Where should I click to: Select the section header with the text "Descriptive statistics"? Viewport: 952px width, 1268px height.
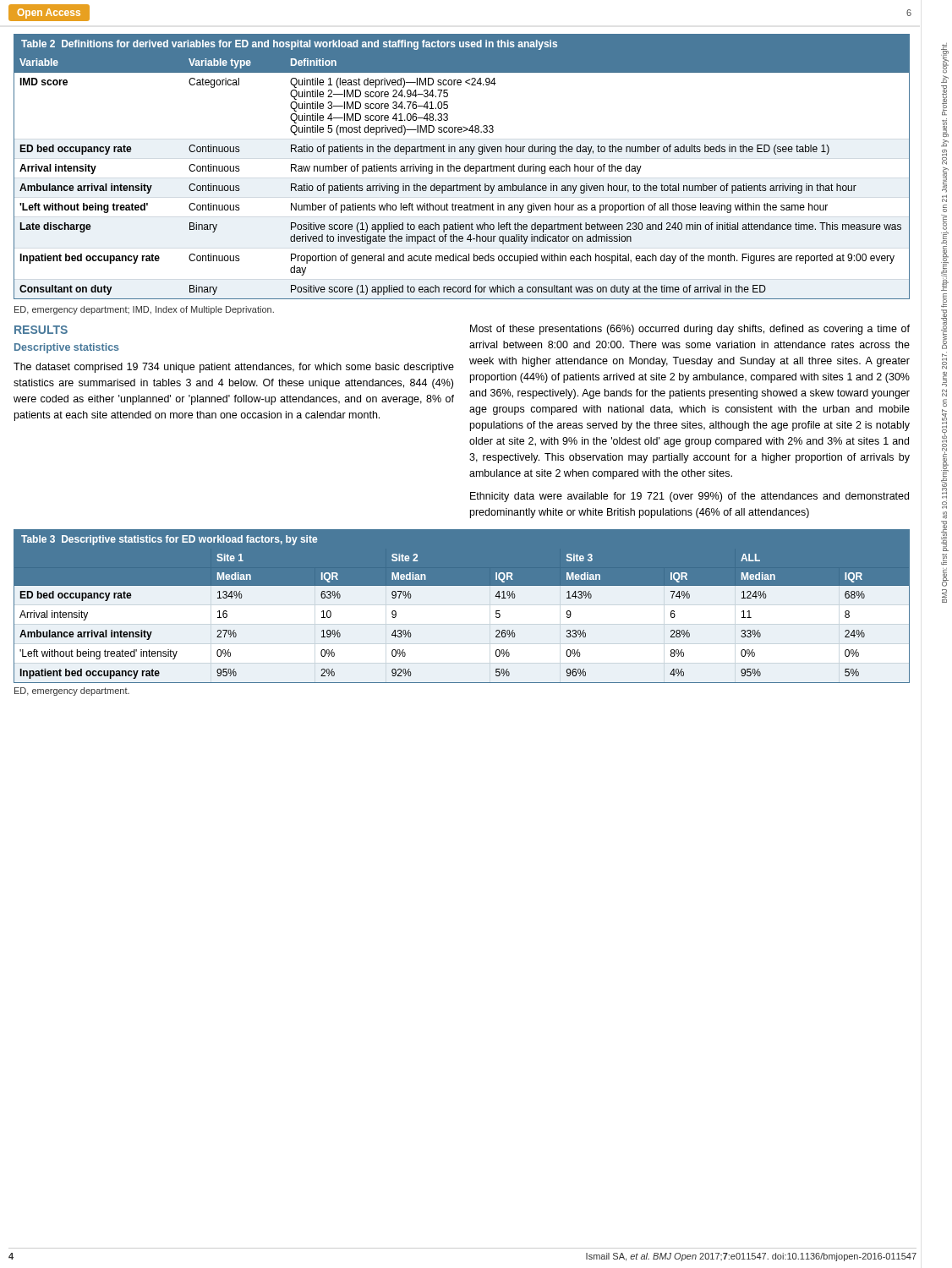pyautogui.click(x=66, y=348)
